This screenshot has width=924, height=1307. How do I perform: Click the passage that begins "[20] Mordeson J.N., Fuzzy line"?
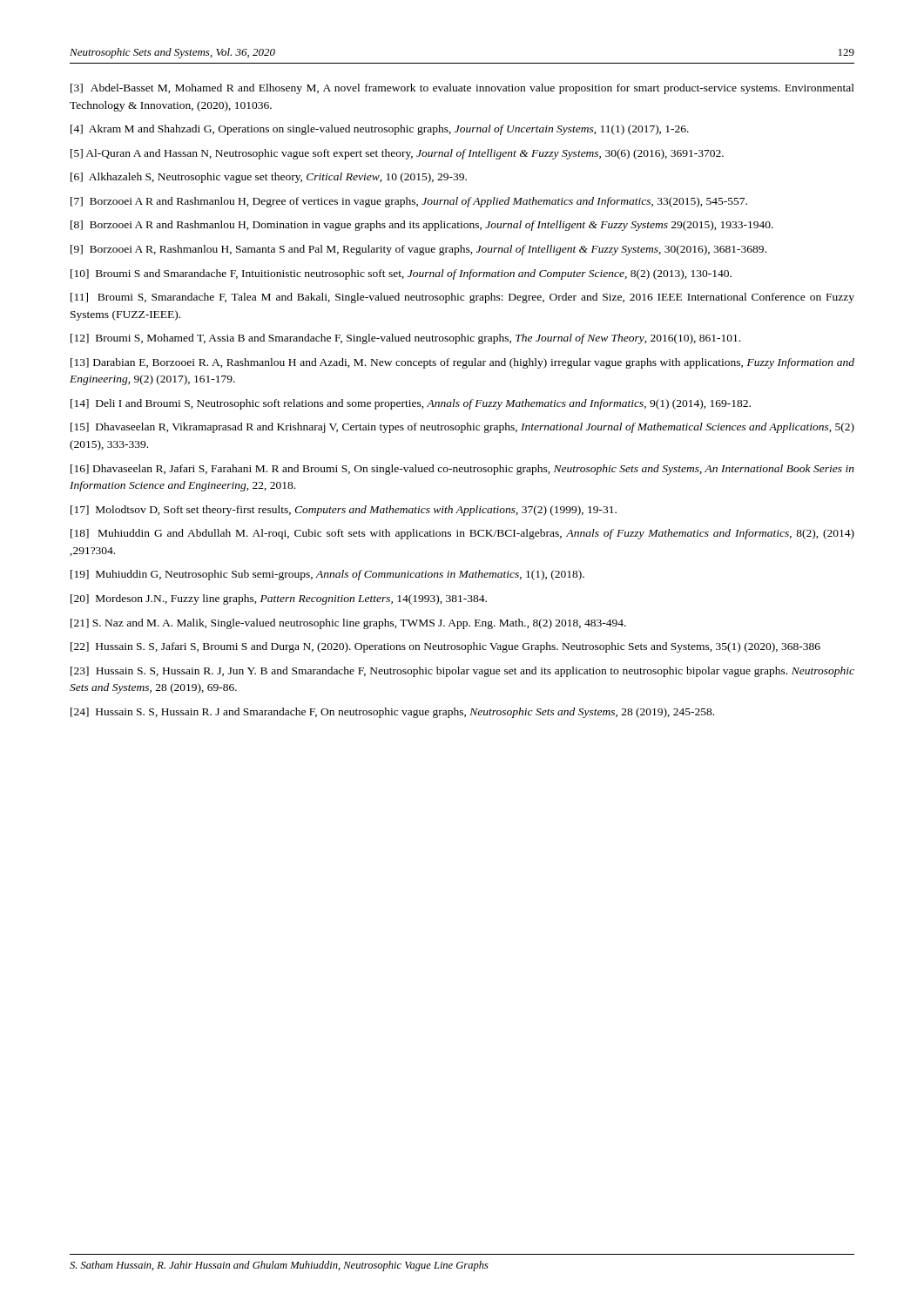coord(462,598)
